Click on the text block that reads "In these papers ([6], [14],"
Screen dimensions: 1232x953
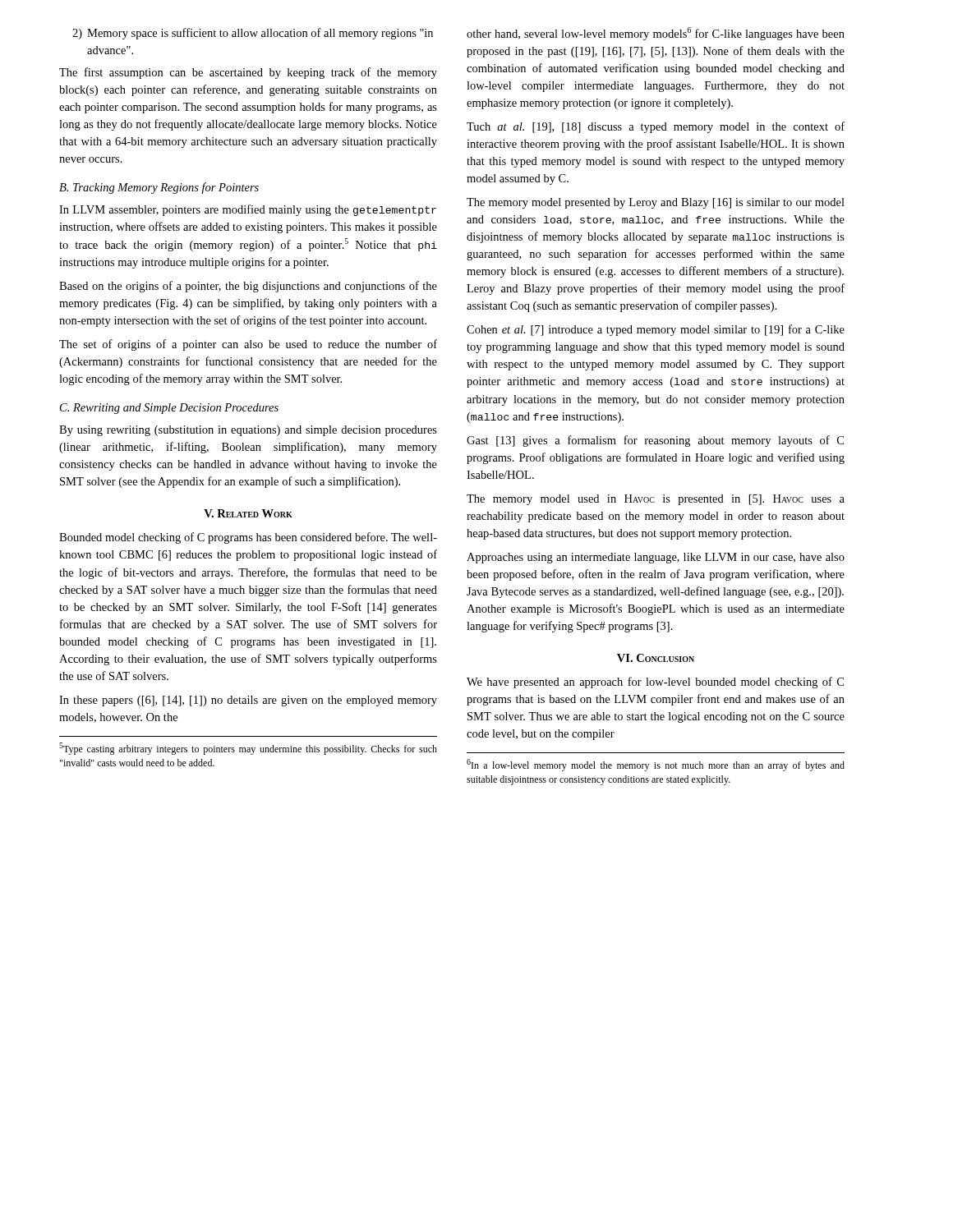(248, 708)
